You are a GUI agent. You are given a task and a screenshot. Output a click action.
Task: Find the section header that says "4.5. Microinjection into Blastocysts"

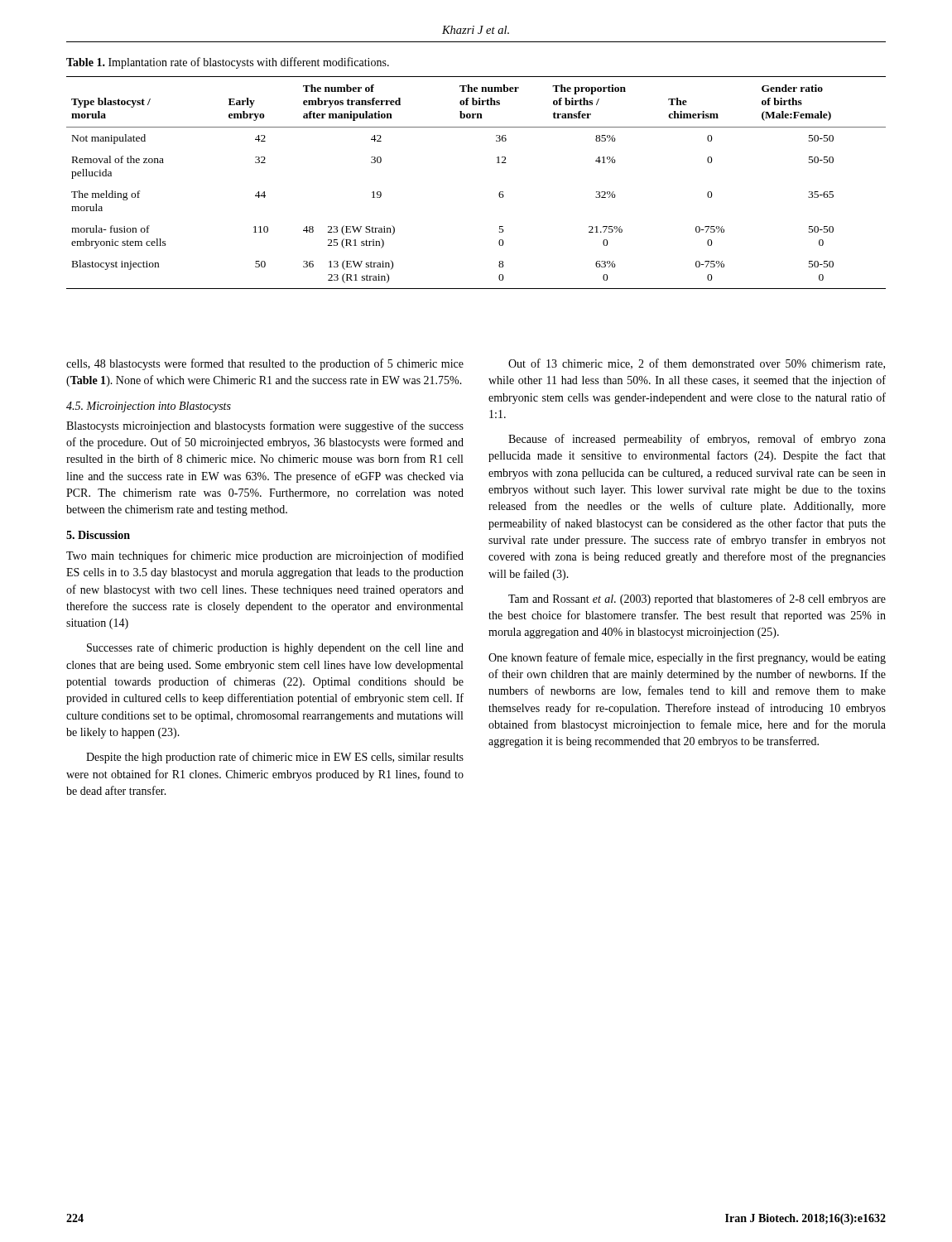point(149,407)
